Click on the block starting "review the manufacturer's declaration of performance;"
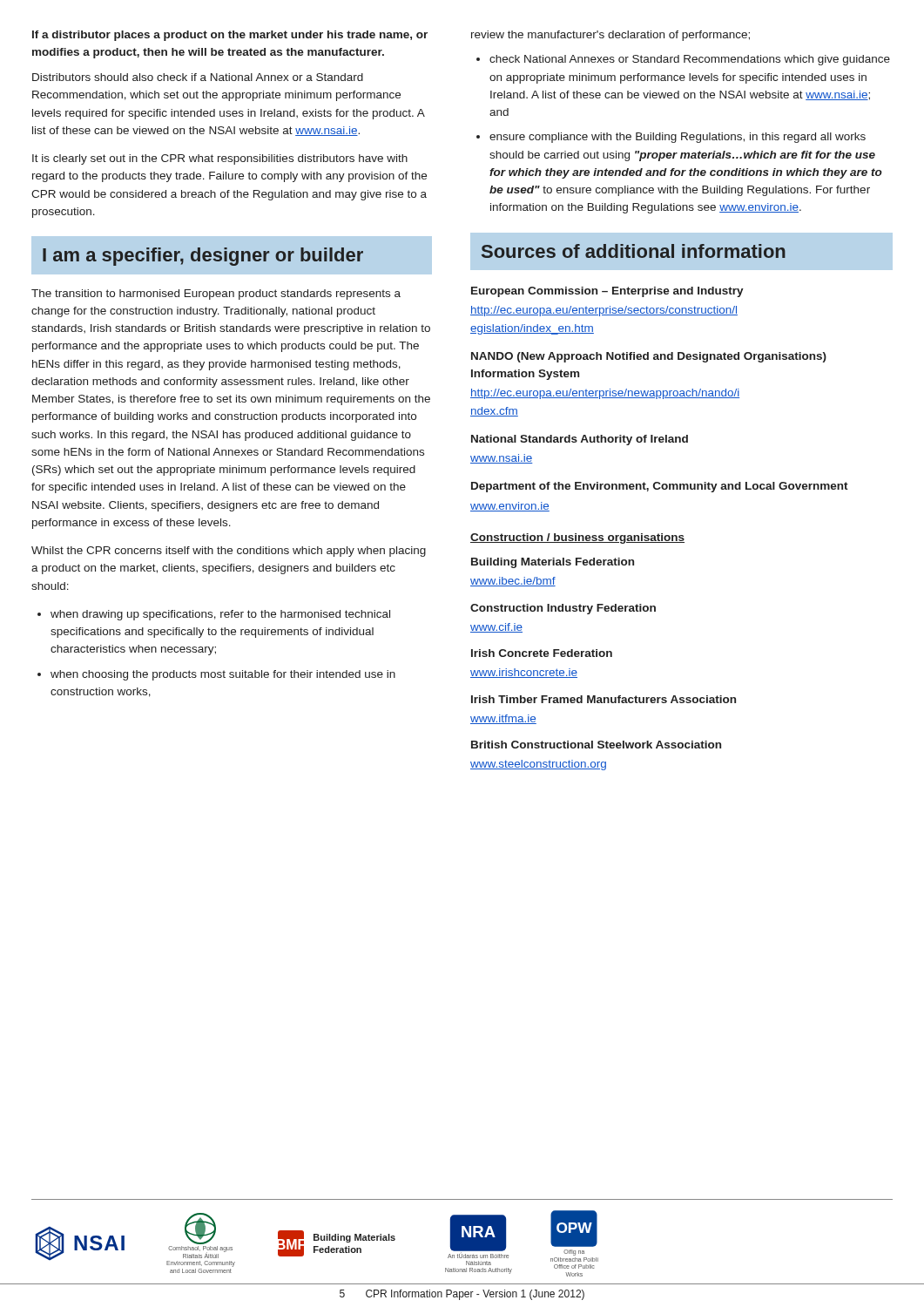This screenshot has height=1307, width=924. [x=611, y=34]
